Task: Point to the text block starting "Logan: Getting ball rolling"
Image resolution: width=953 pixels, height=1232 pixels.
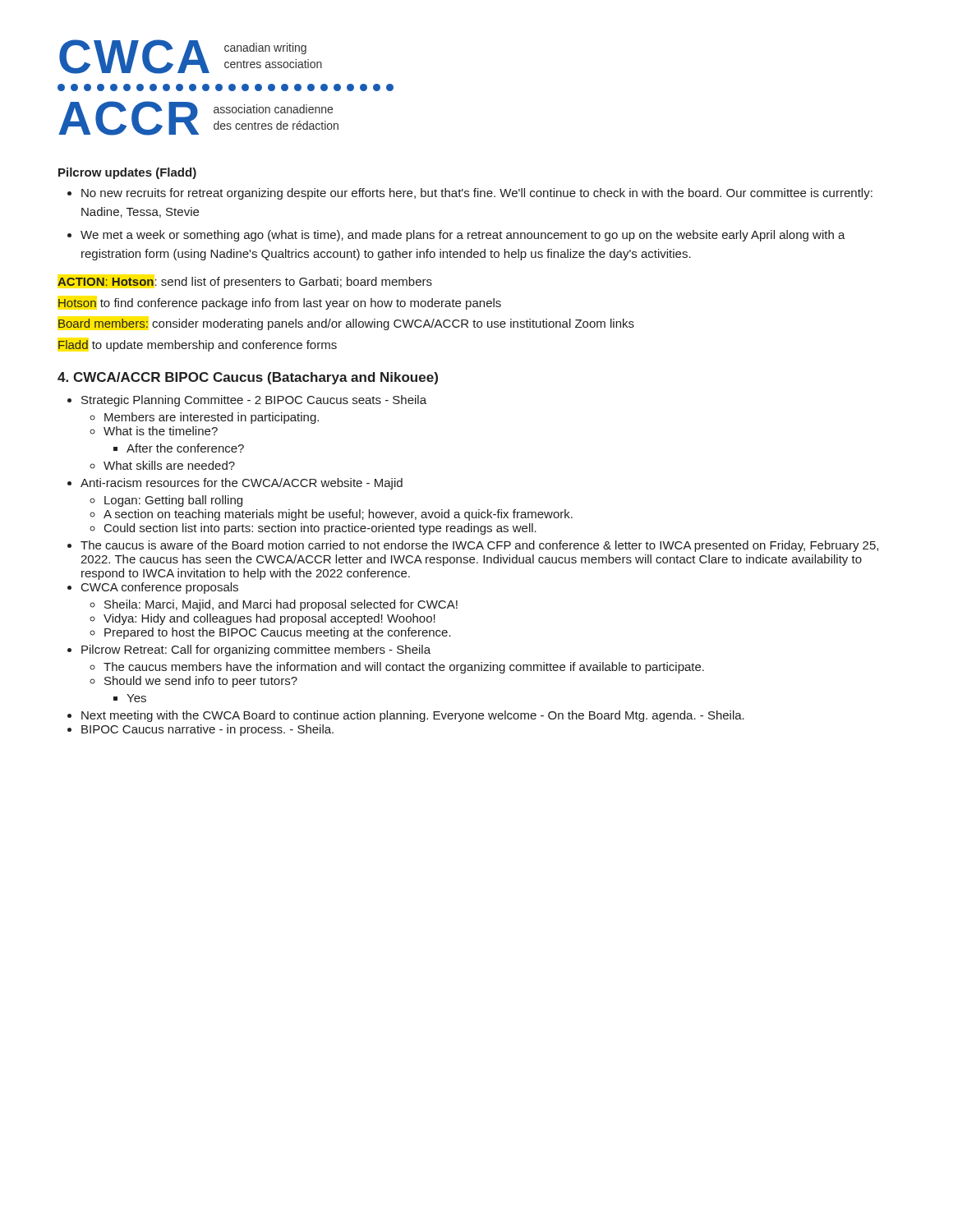Action: click(x=500, y=500)
